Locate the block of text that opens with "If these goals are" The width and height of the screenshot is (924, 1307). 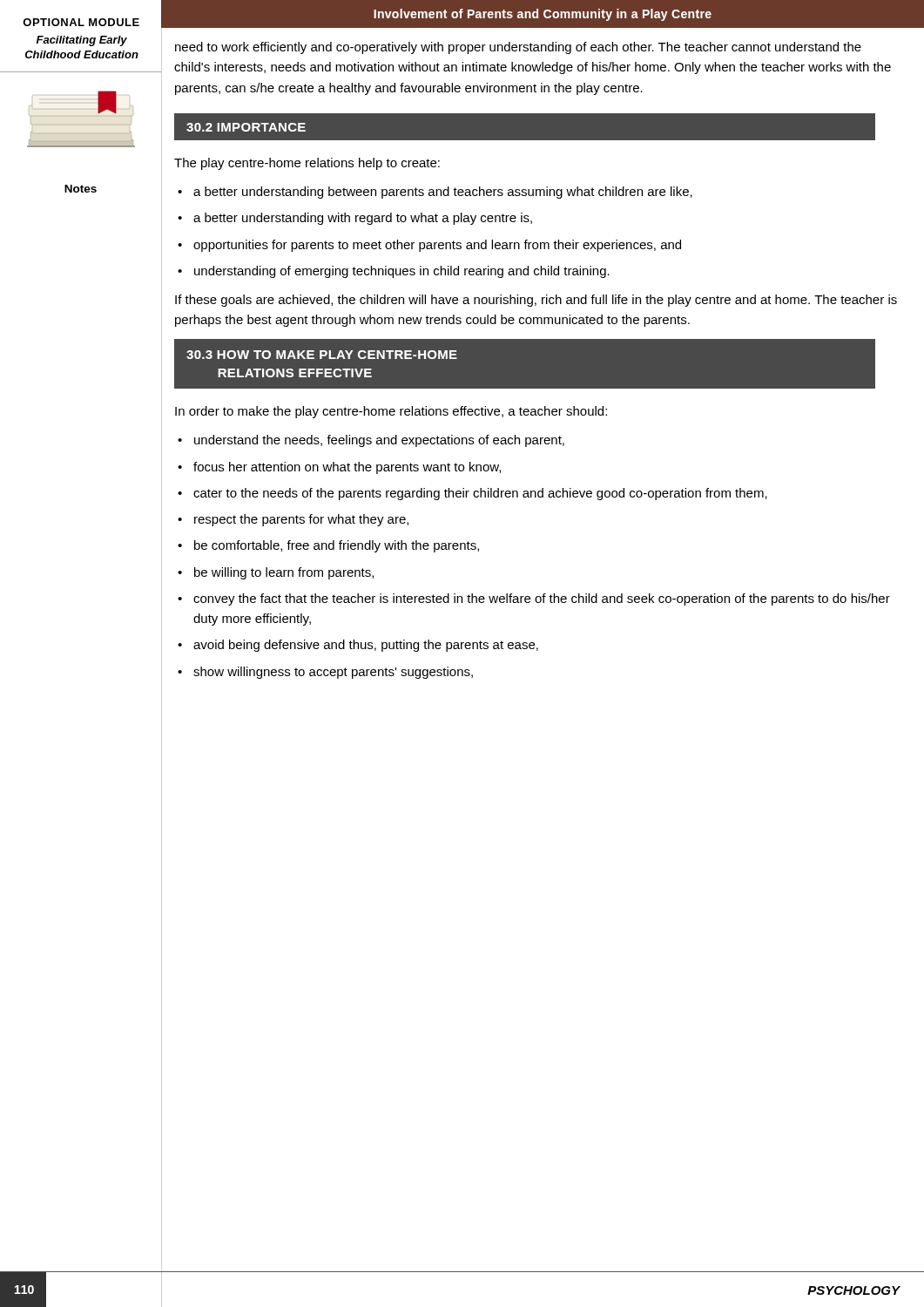pos(536,309)
